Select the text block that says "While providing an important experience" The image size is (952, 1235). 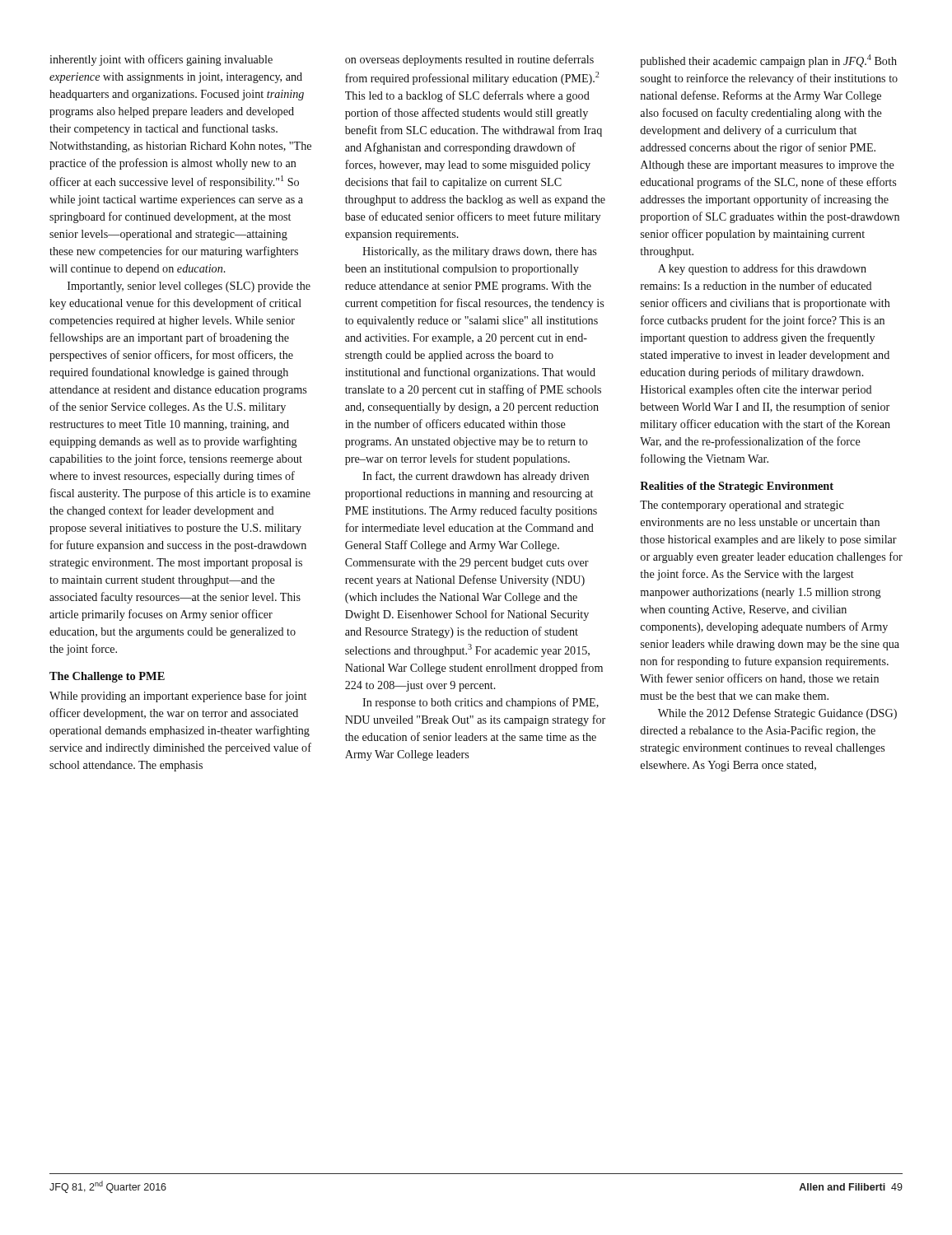click(x=181, y=730)
